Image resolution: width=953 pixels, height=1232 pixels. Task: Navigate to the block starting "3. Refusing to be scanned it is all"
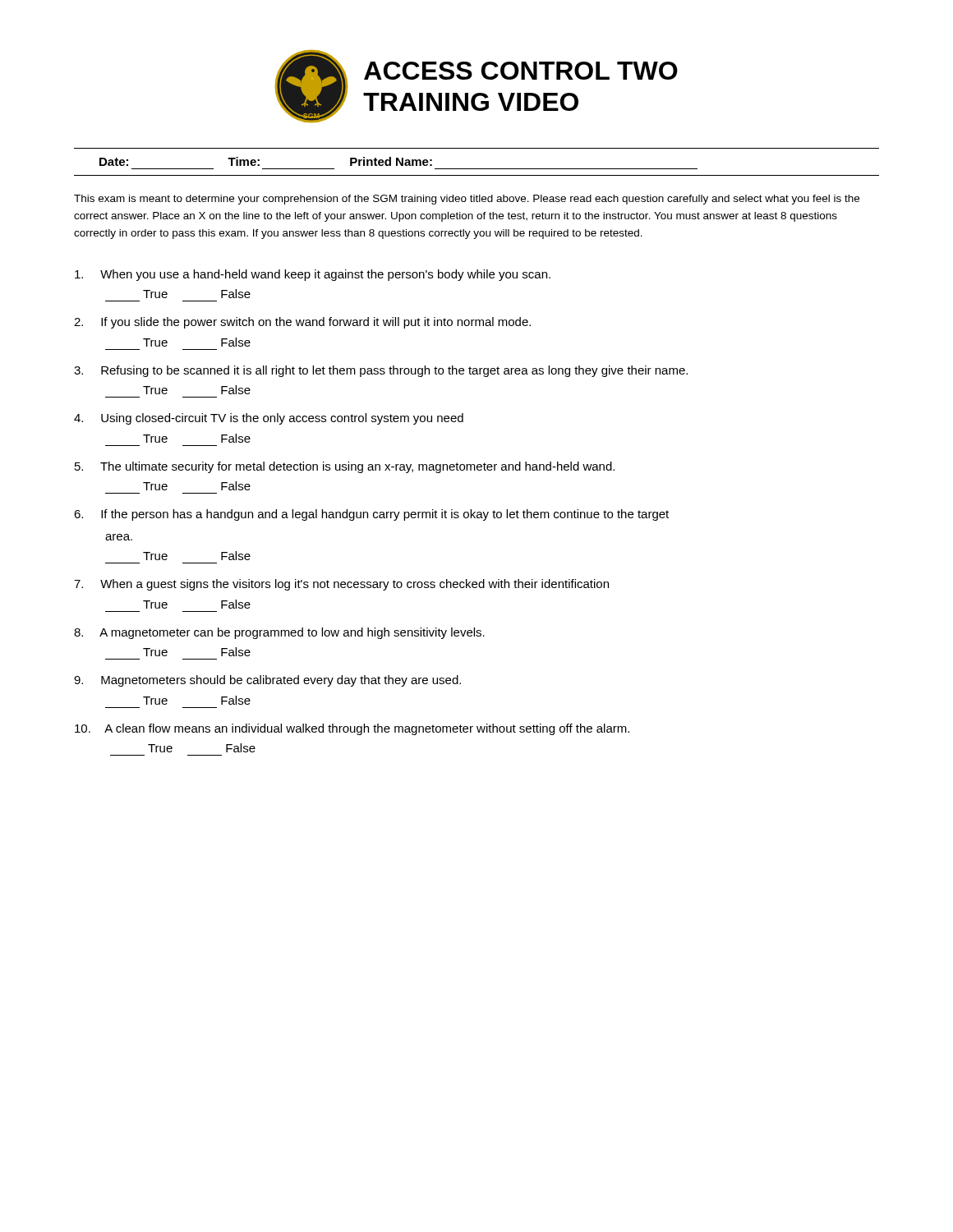[476, 379]
